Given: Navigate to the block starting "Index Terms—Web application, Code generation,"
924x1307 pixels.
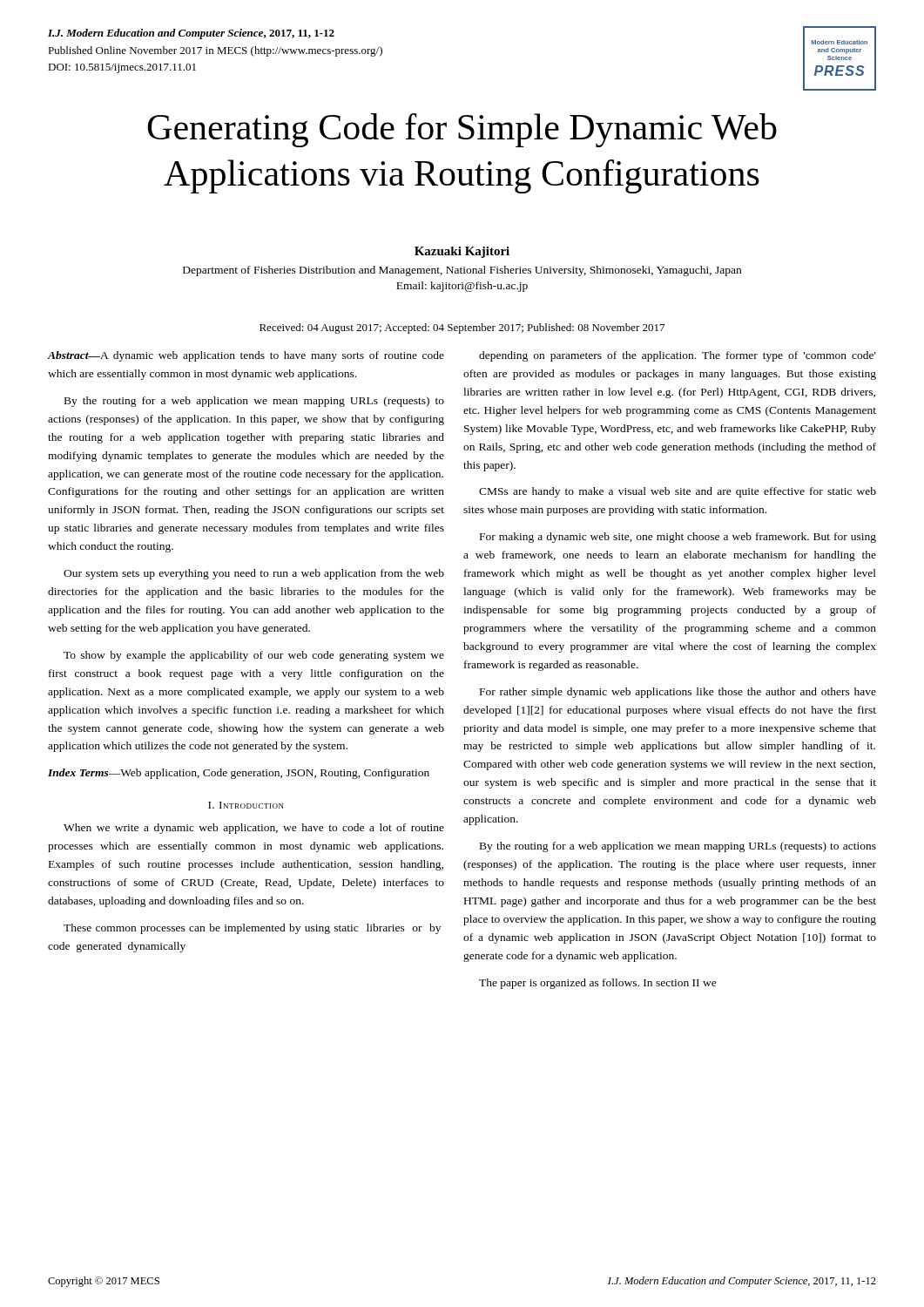Looking at the screenshot, I should pos(246,774).
